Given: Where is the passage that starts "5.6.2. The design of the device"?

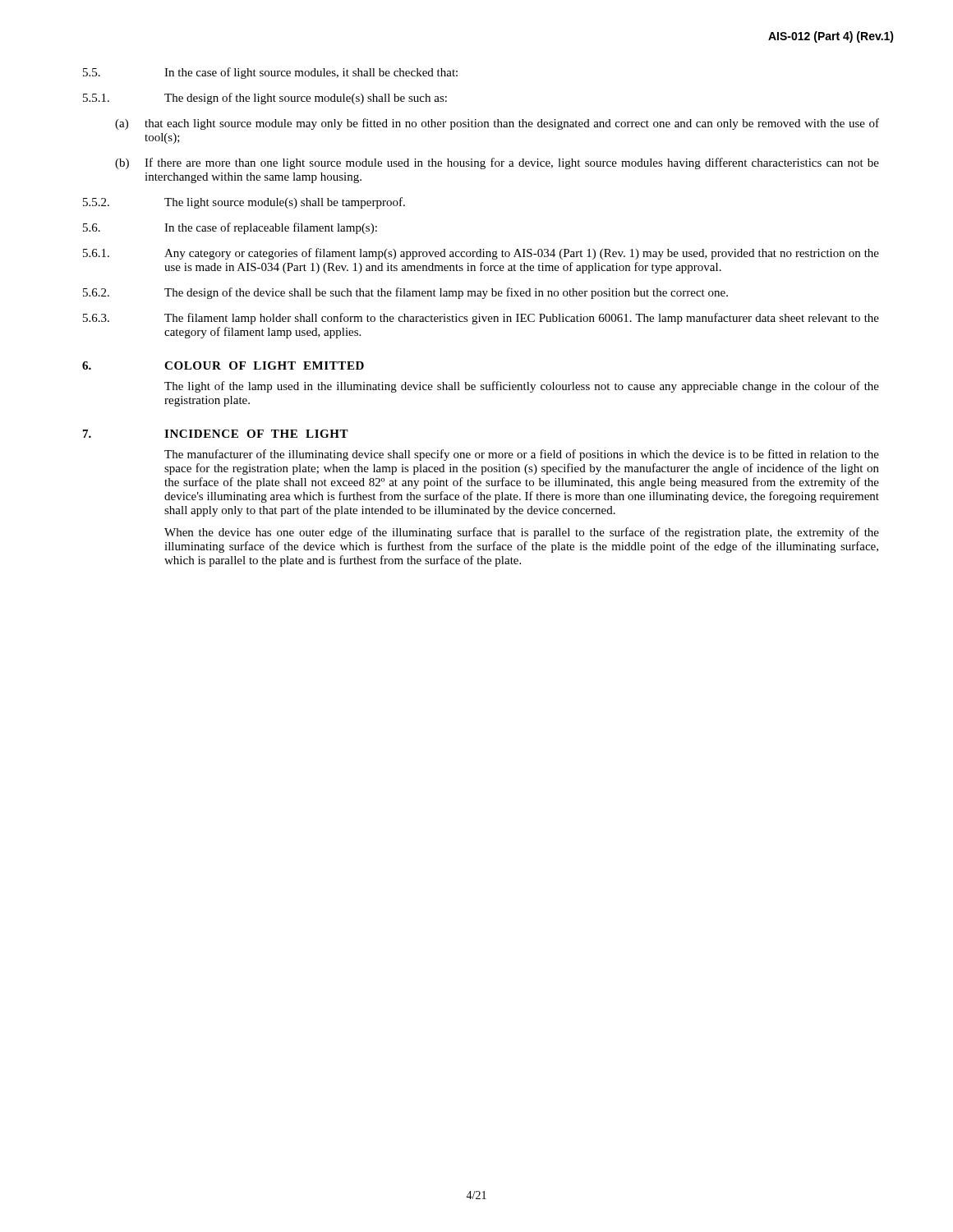Looking at the screenshot, I should 481,293.
